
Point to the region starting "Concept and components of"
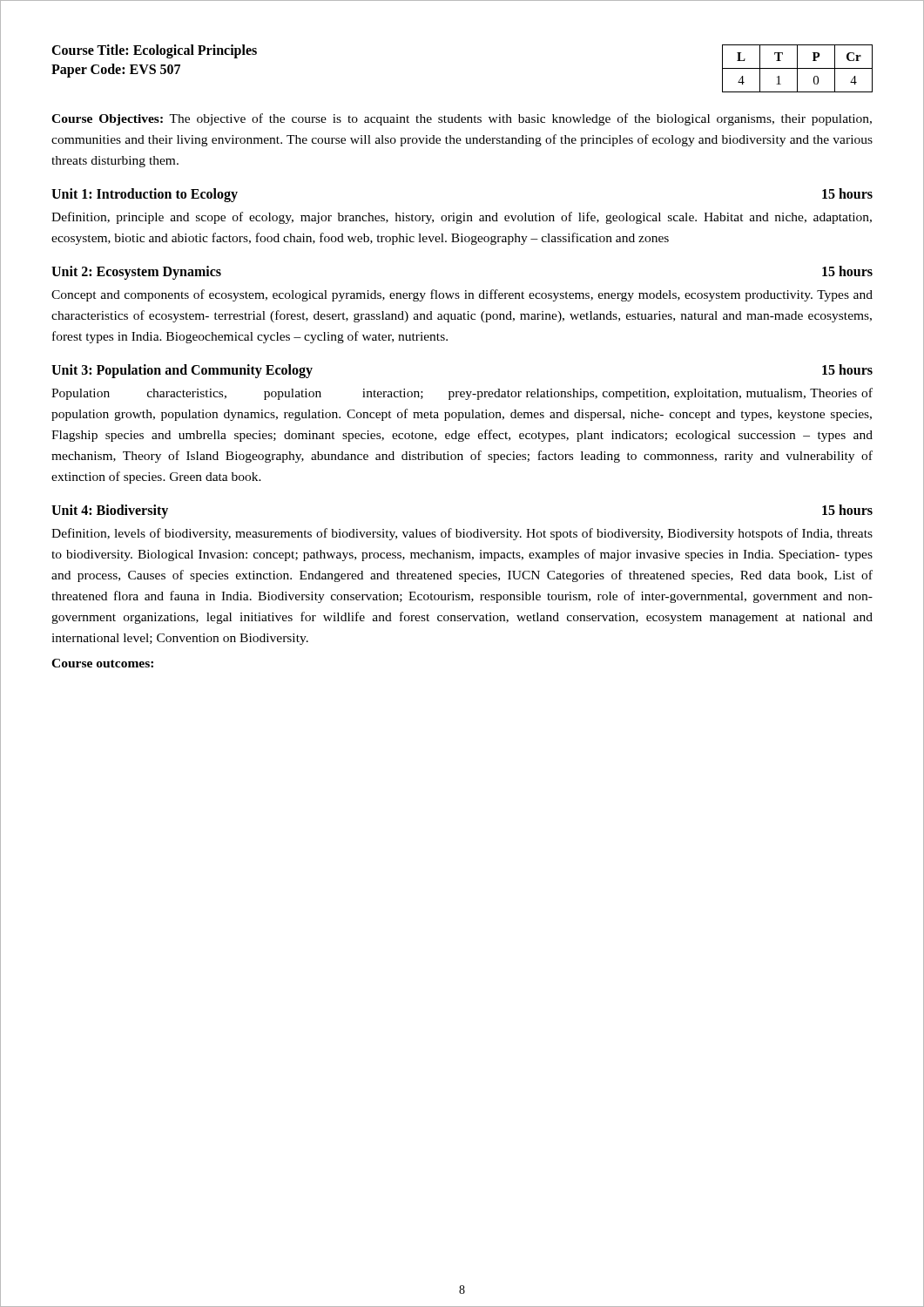(x=462, y=315)
